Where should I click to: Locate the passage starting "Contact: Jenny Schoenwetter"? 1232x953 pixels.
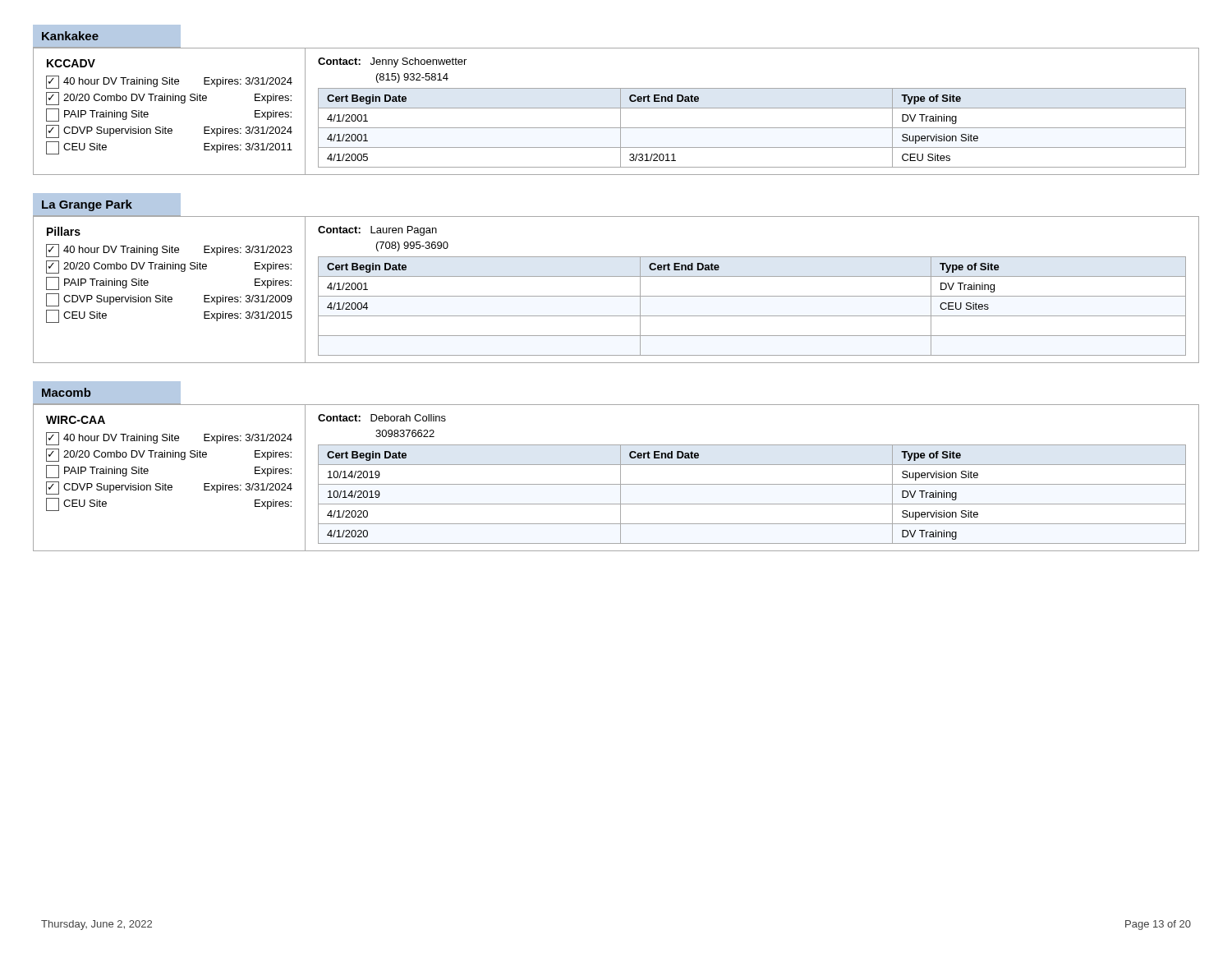click(x=392, y=61)
